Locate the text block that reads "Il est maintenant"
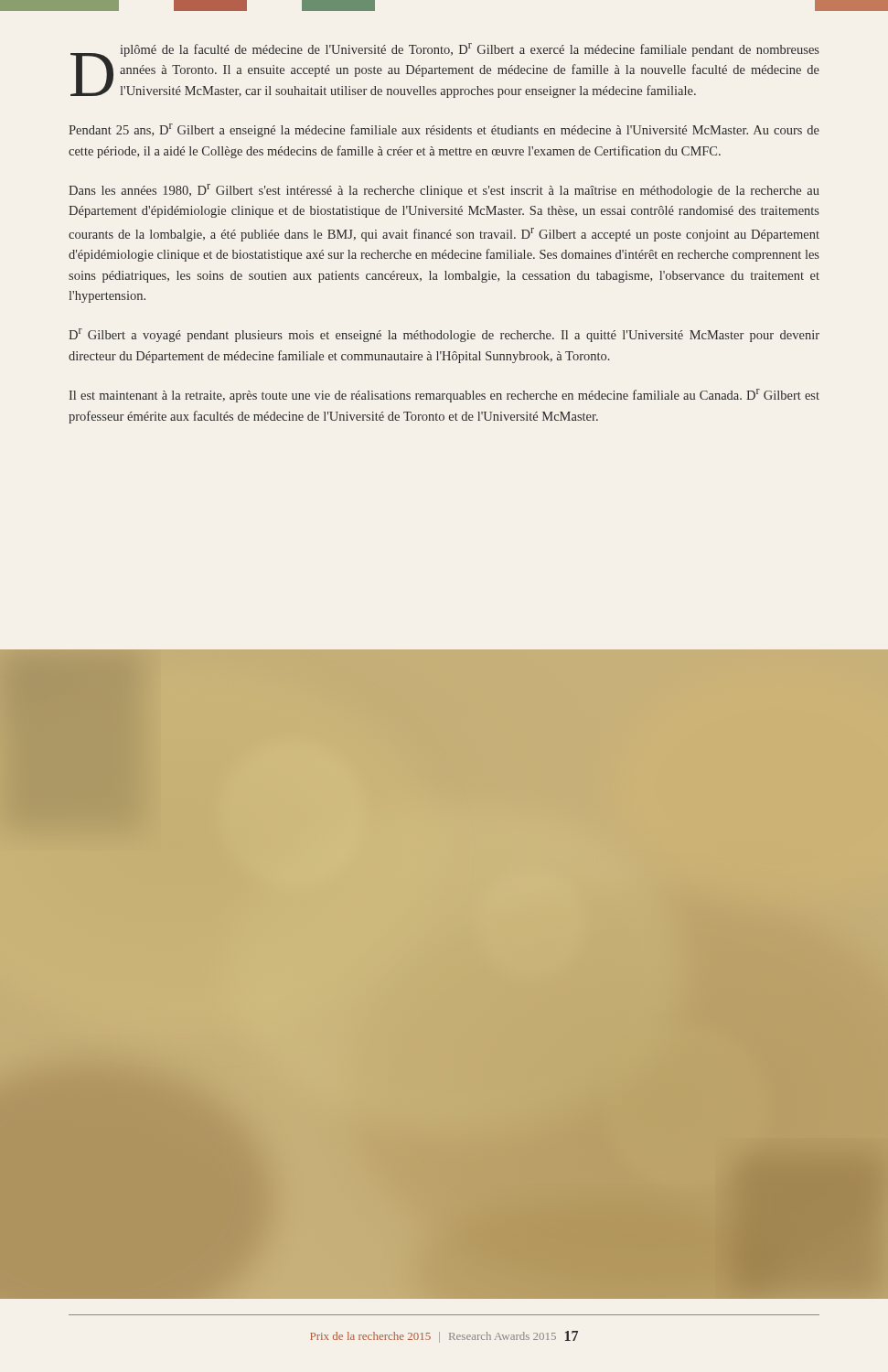Image resolution: width=888 pixels, height=1372 pixels. point(444,404)
